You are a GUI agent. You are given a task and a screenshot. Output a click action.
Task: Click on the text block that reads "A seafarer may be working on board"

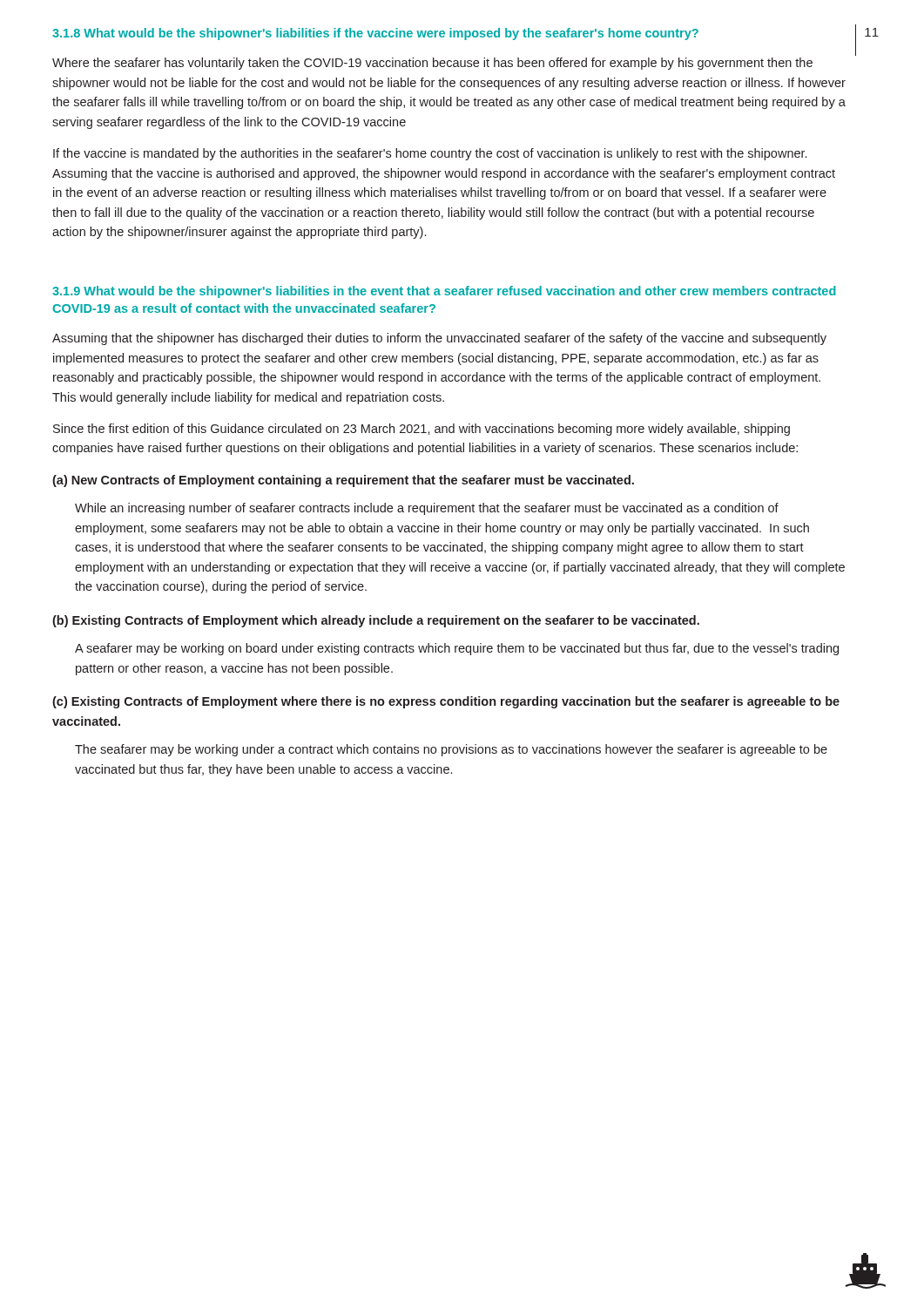[457, 658]
